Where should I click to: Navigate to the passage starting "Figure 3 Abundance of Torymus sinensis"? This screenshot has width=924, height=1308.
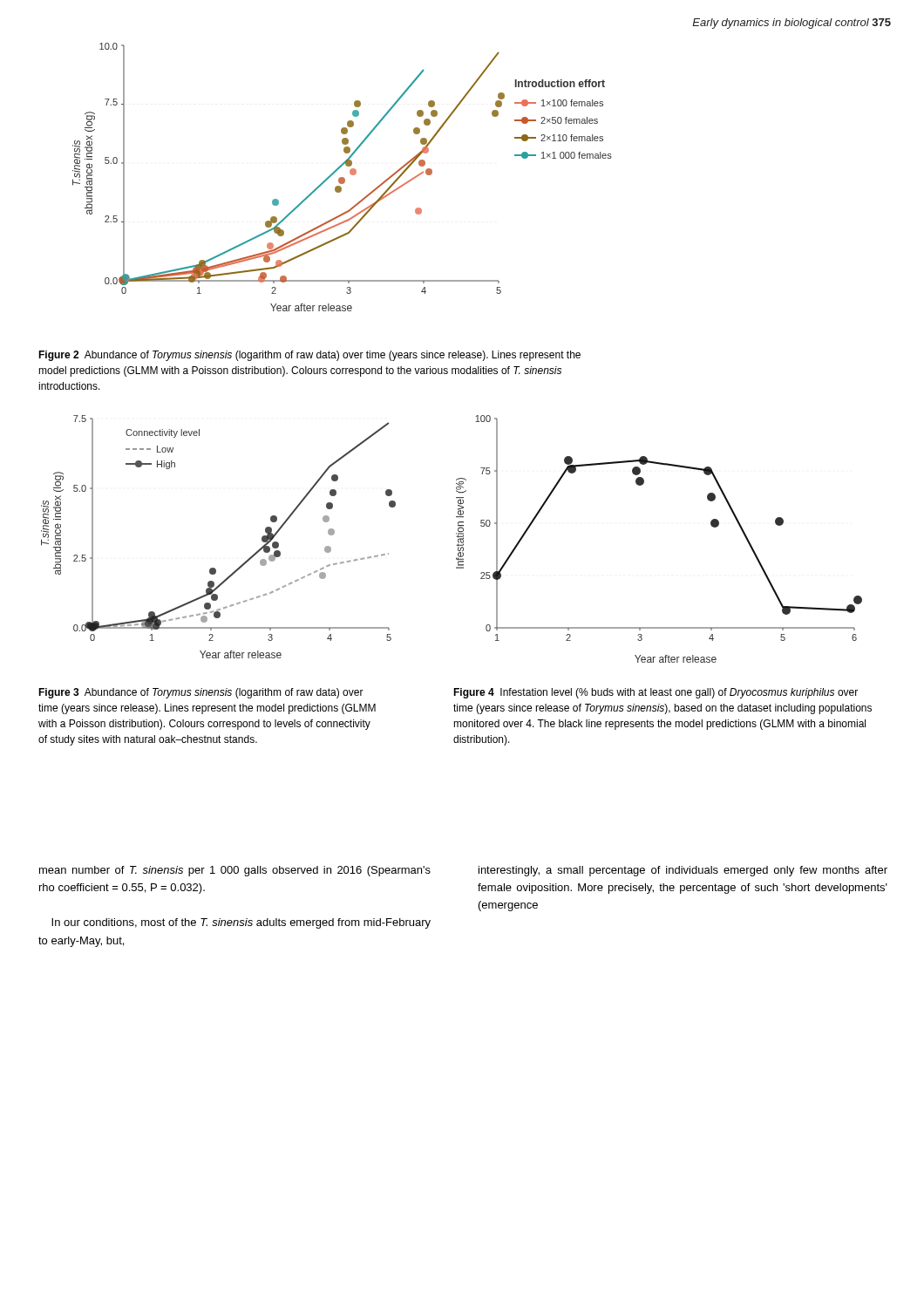(207, 716)
